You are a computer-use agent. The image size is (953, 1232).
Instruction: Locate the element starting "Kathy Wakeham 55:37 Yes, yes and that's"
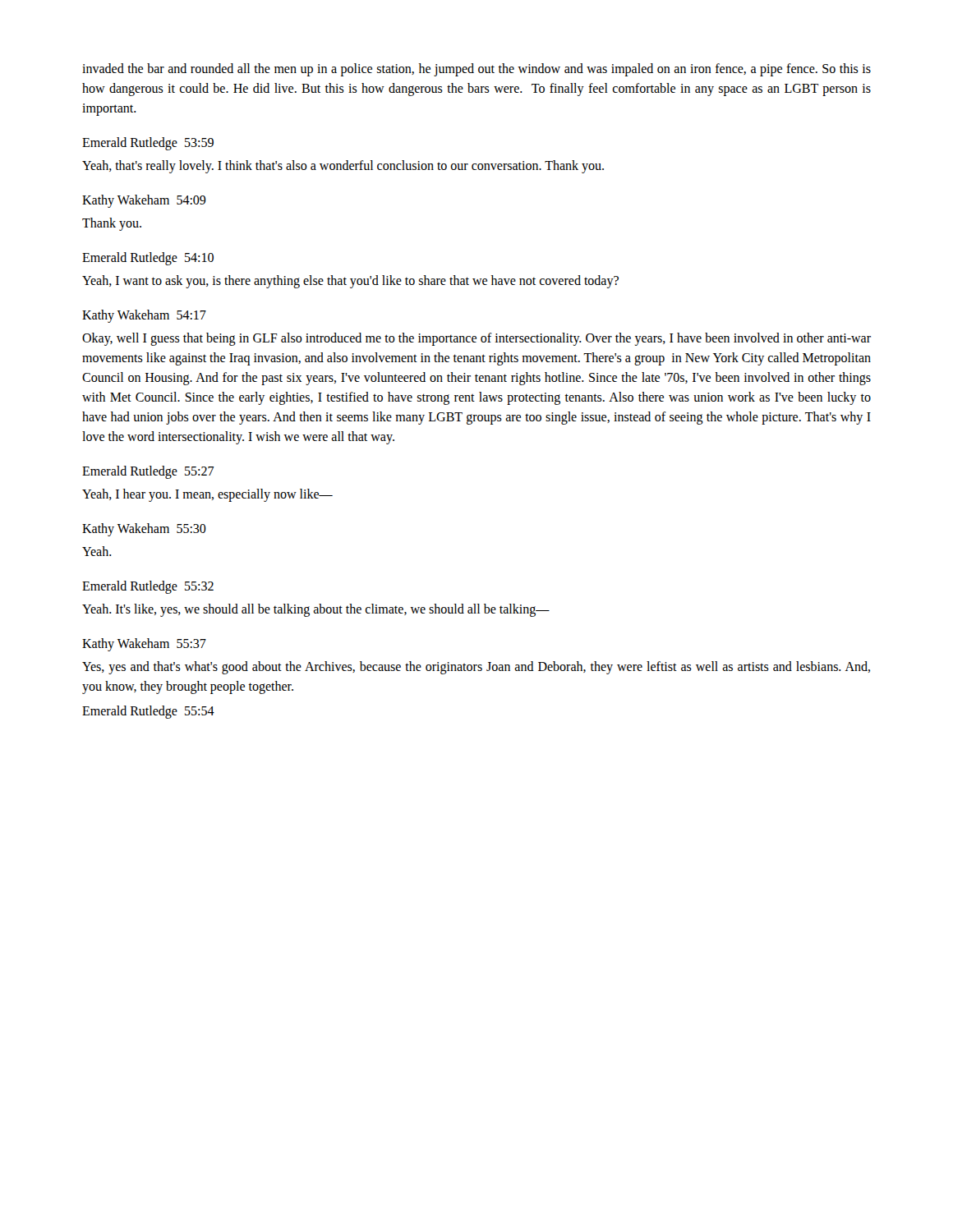476,678
